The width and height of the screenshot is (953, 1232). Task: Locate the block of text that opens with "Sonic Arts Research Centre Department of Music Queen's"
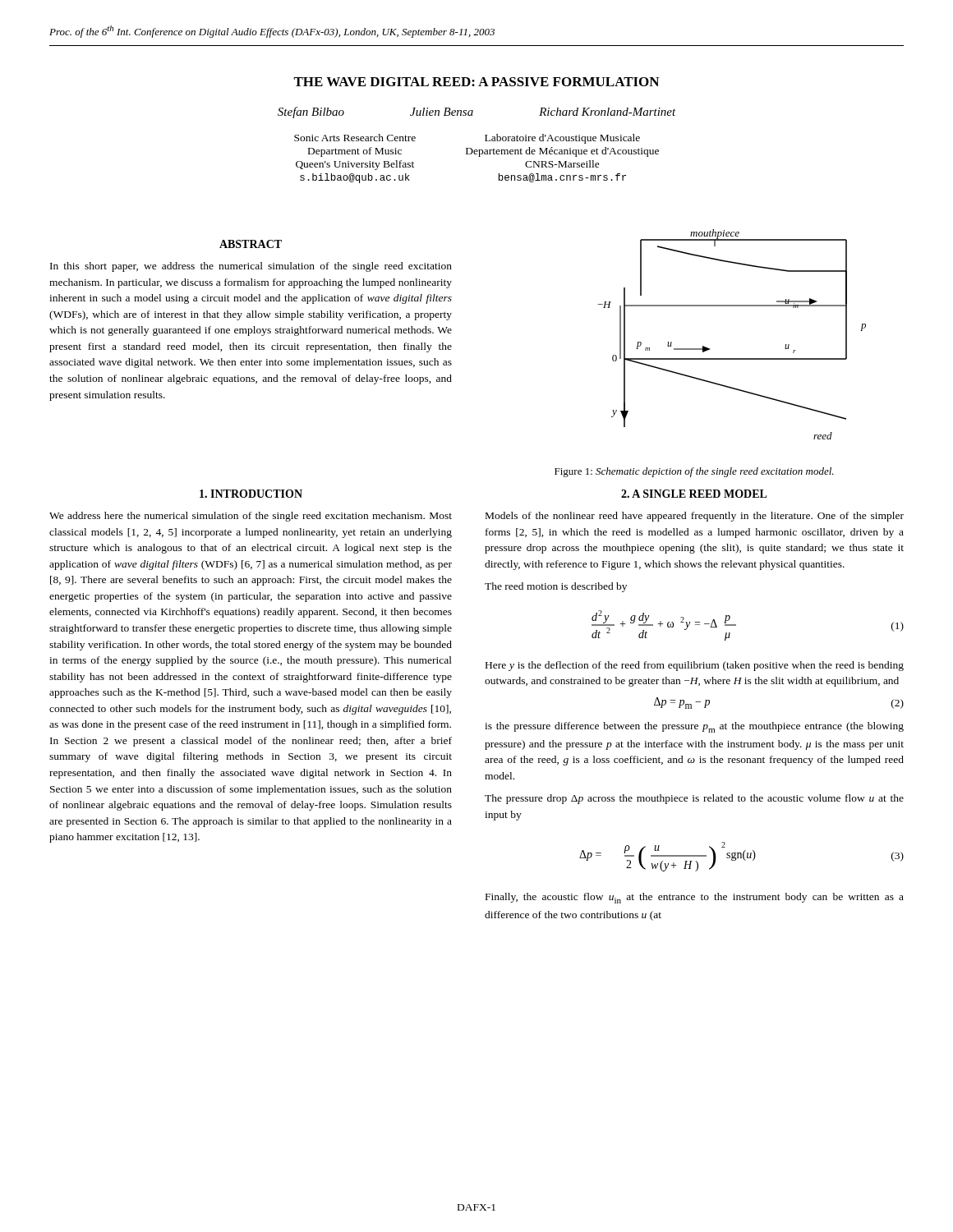476,158
